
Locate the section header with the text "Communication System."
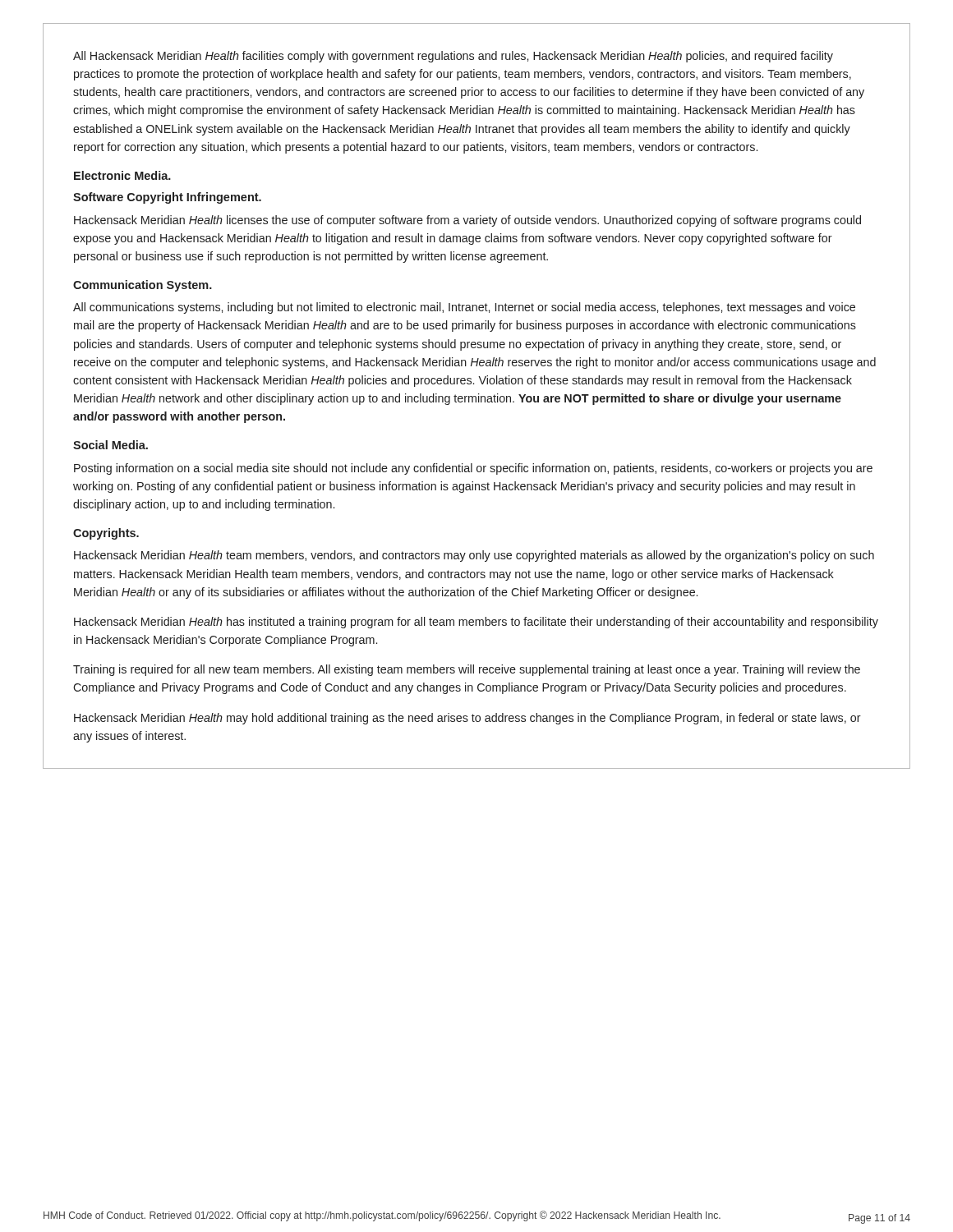click(143, 285)
